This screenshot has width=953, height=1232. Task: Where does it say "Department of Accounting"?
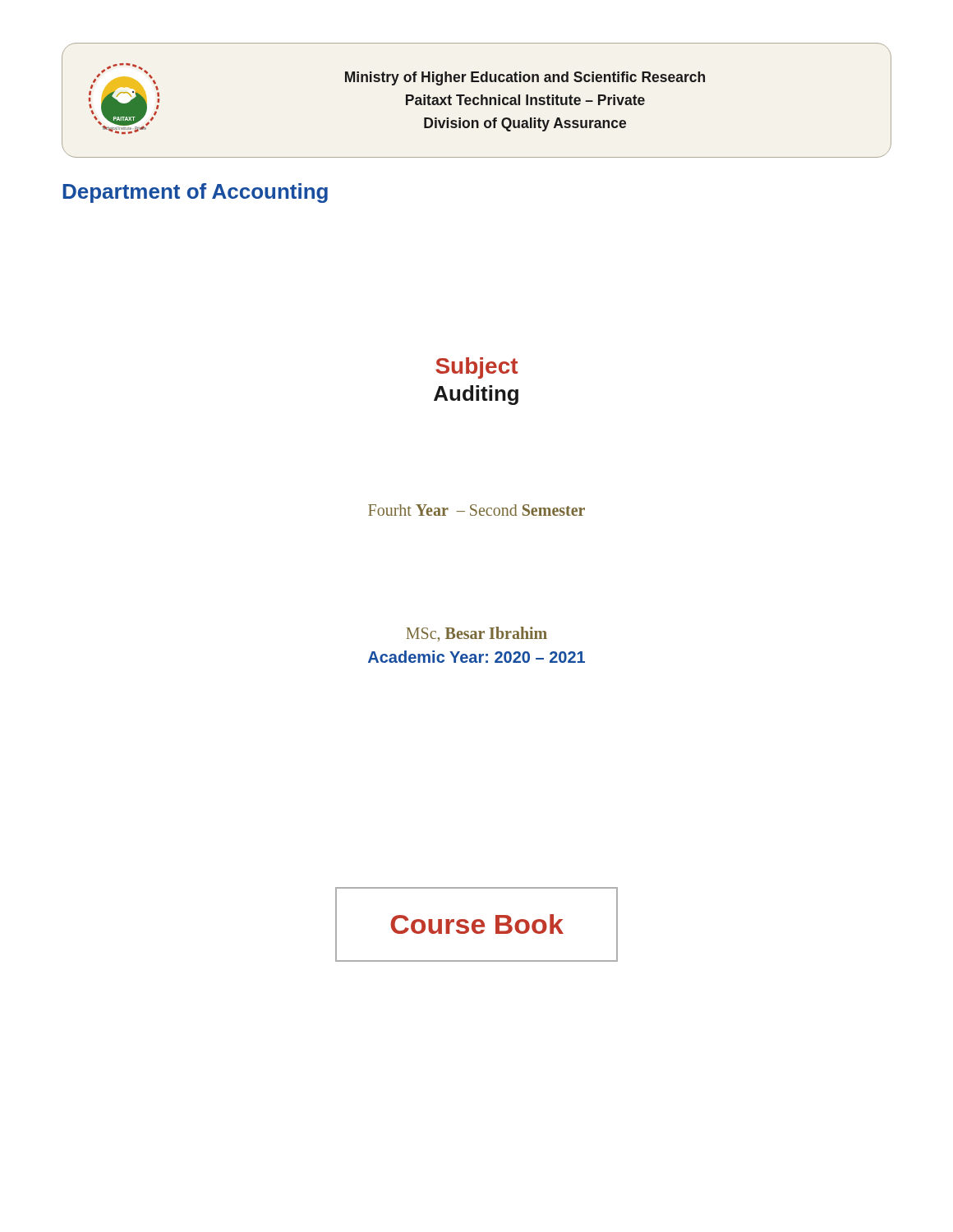(195, 192)
